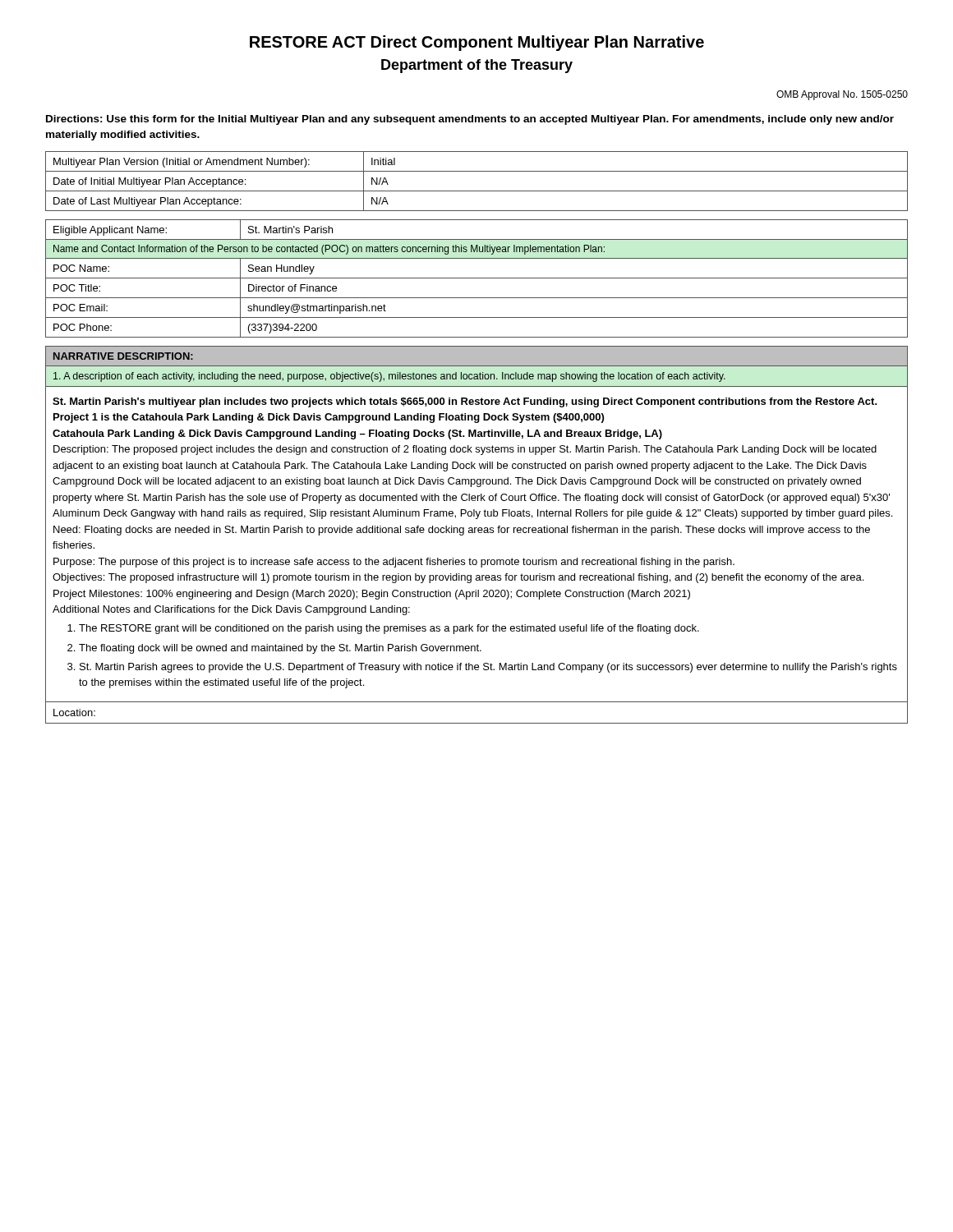The height and width of the screenshot is (1232, 953).
Task: Click on the region starting "NARRATIVE DESCRIPTION:"
Action: (x=123, y=356)
